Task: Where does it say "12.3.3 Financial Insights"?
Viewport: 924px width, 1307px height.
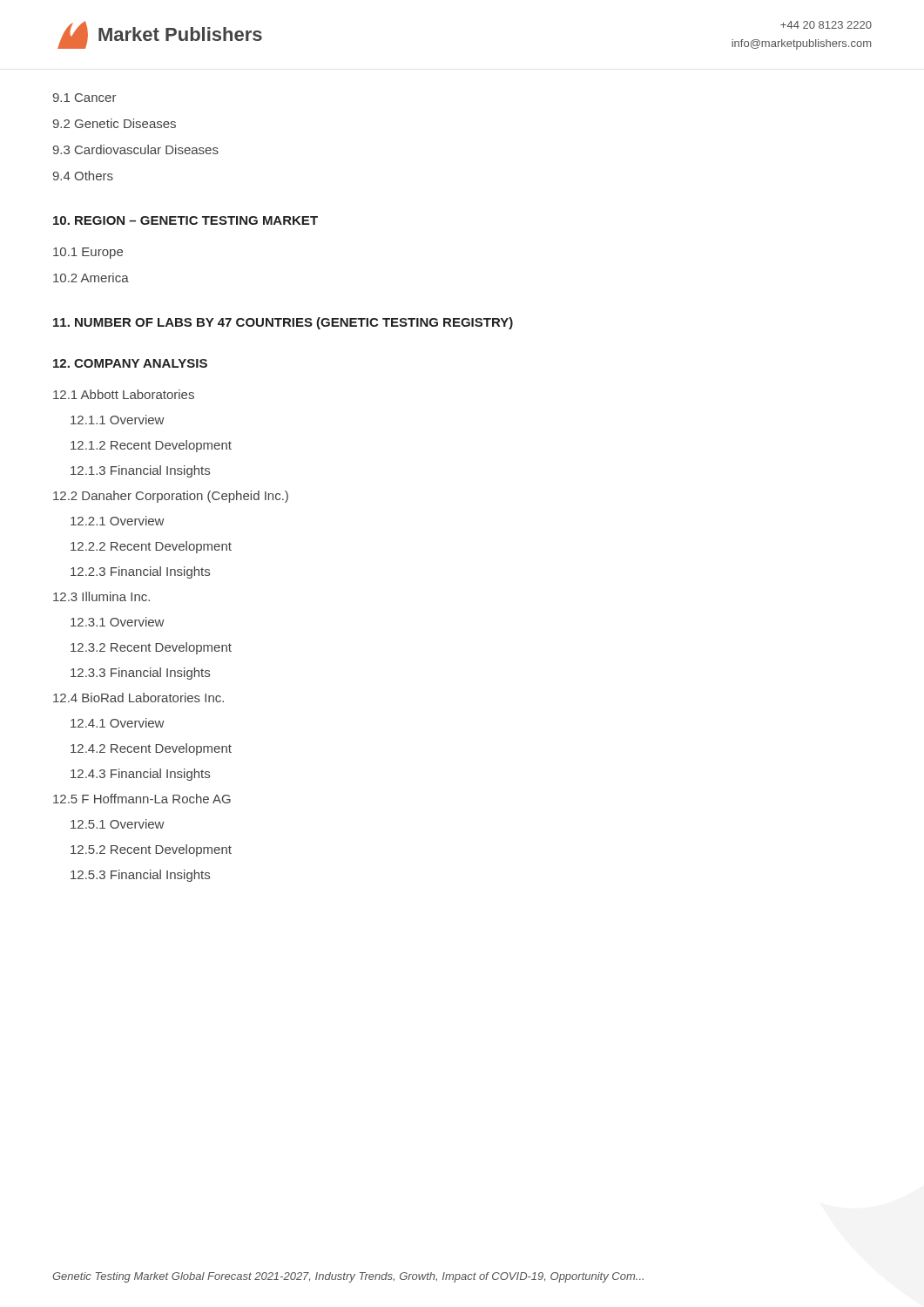Action: pos(140,672)
